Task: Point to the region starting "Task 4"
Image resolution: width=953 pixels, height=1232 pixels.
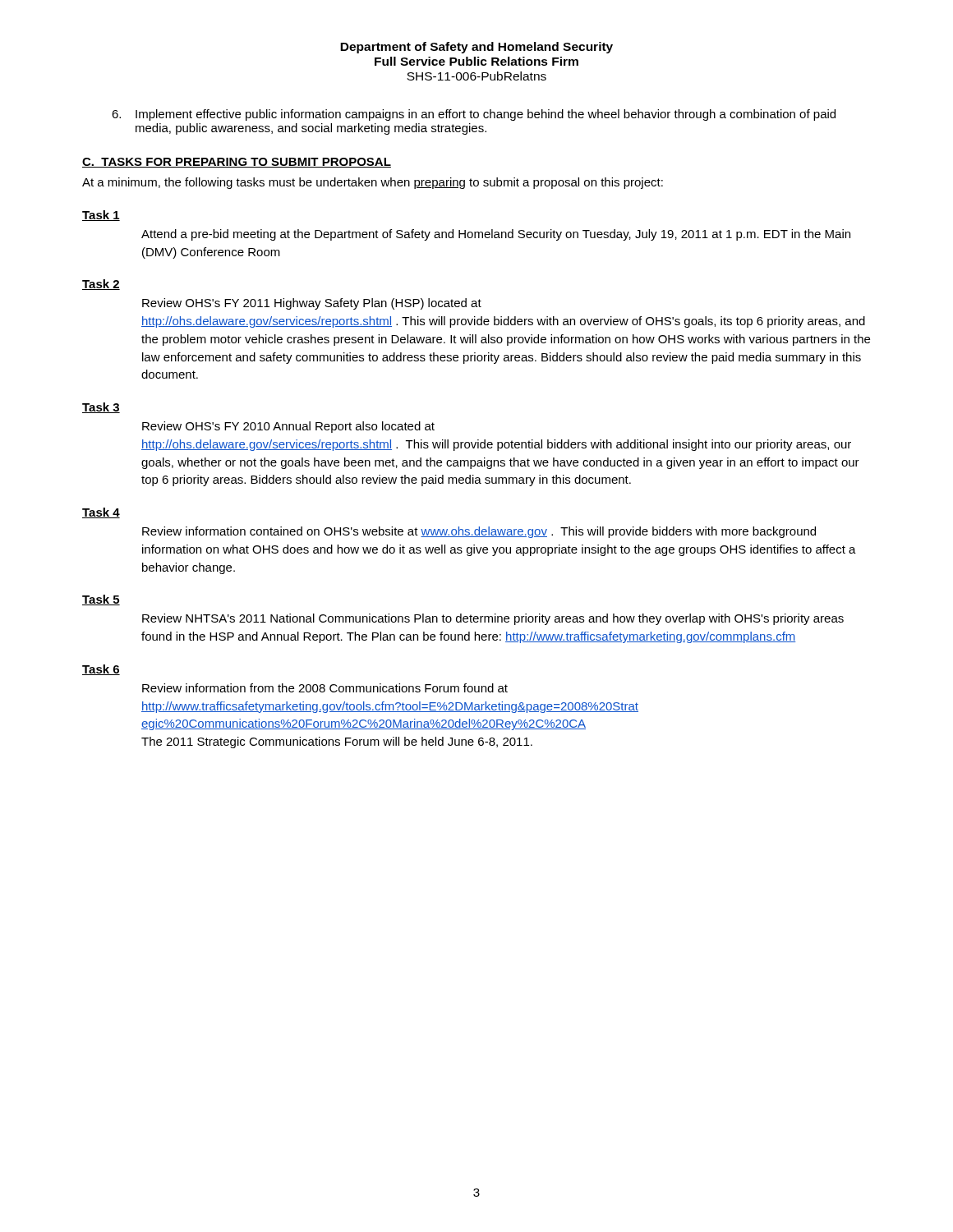Action: (x=101, y=512)
